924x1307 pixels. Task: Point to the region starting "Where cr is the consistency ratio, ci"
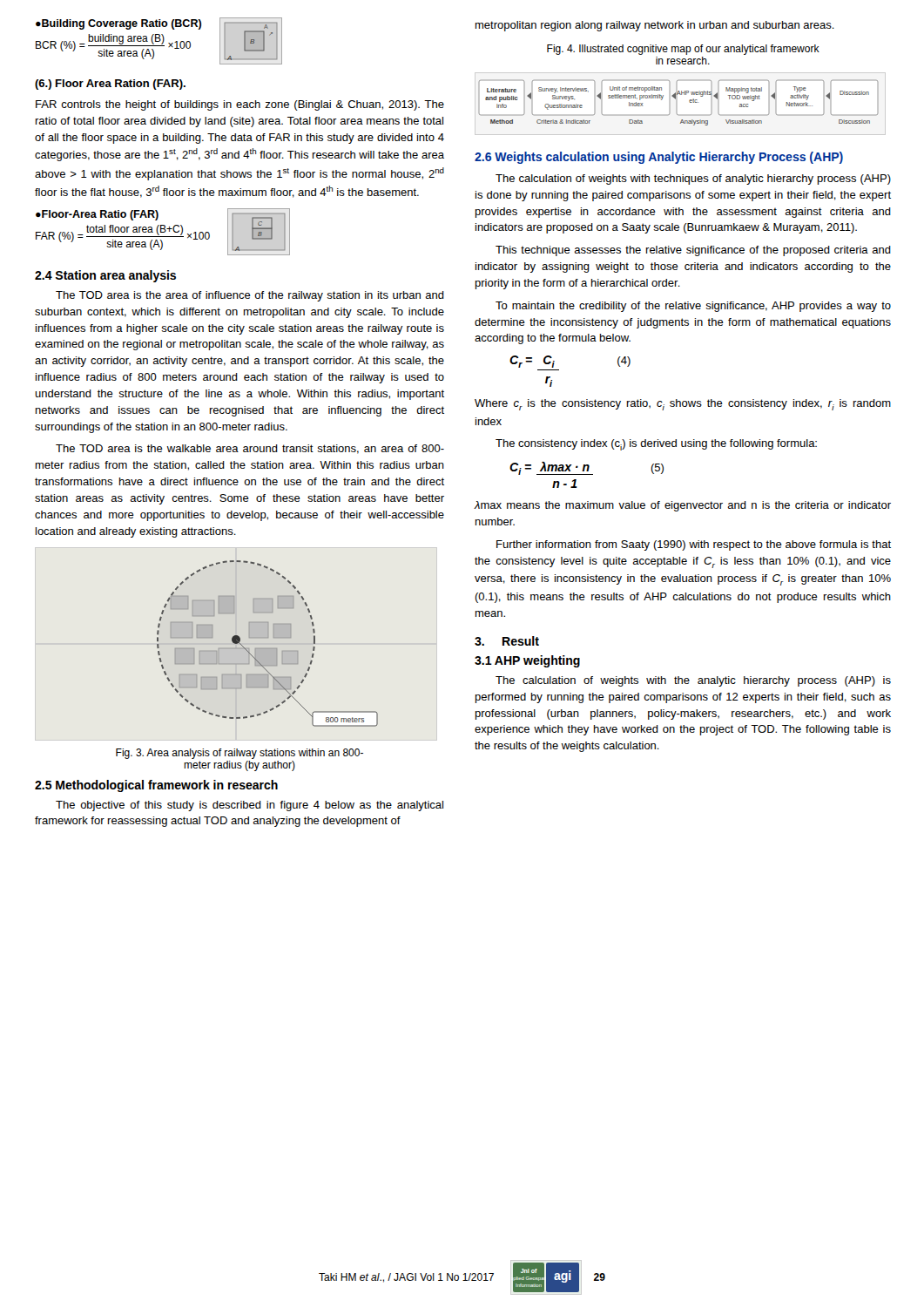[683, 405]
